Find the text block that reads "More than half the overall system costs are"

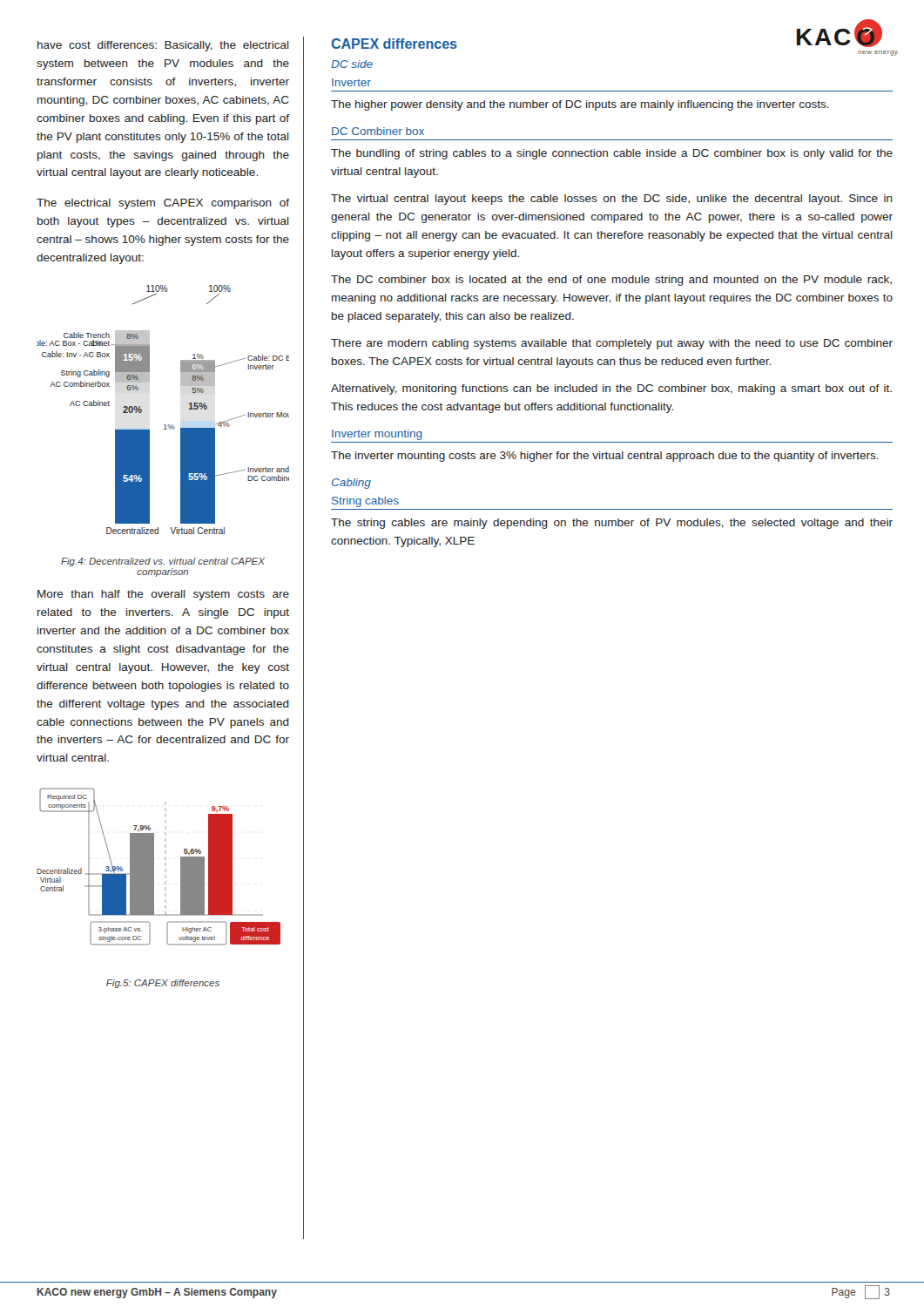pyautogui.click(x=163, y=676)
